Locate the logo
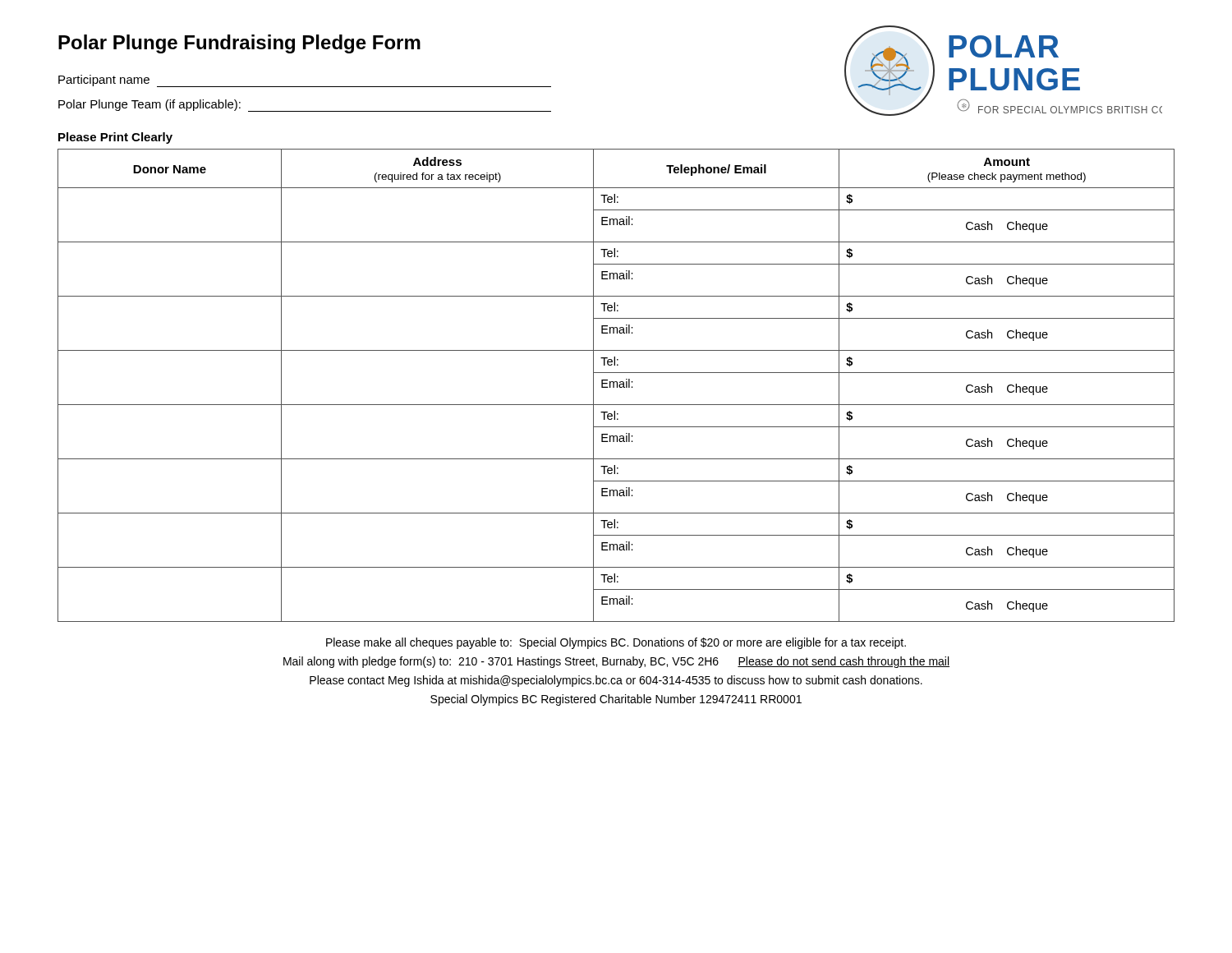 [1002, 72]
